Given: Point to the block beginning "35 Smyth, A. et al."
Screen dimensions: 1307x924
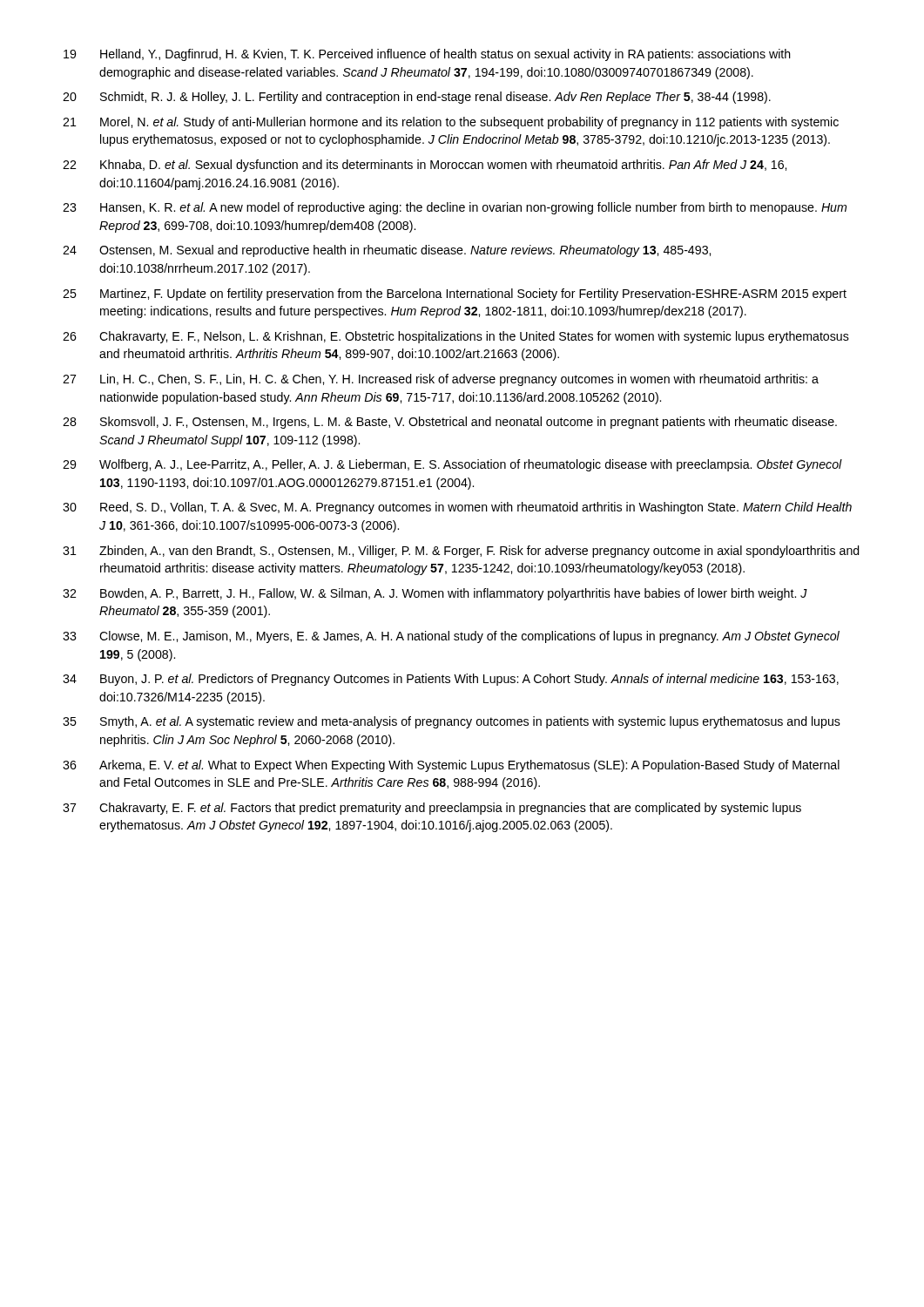Looking at the screenshot, I should tap(462, 731).
